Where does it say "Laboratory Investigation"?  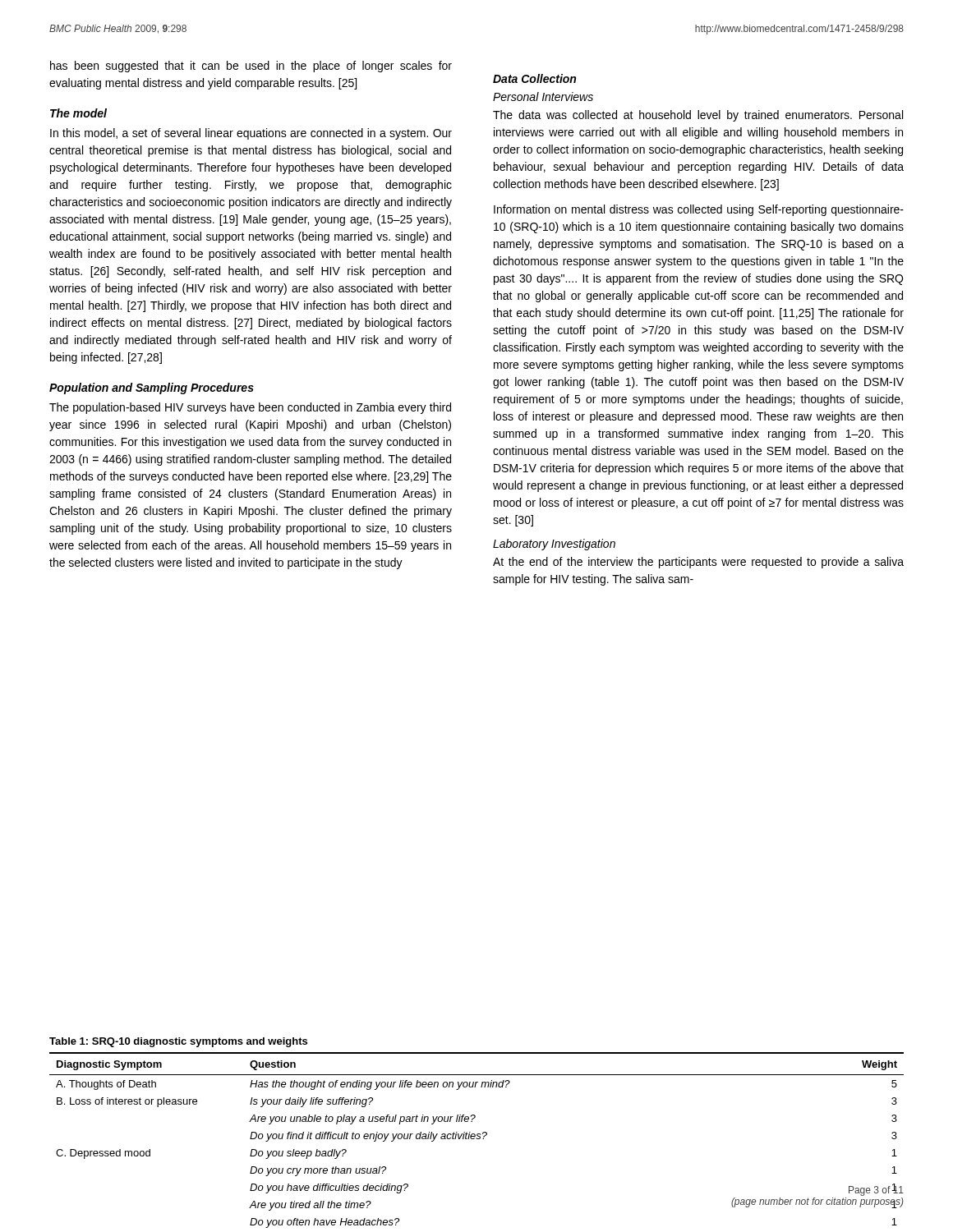(x=554, y=544)
